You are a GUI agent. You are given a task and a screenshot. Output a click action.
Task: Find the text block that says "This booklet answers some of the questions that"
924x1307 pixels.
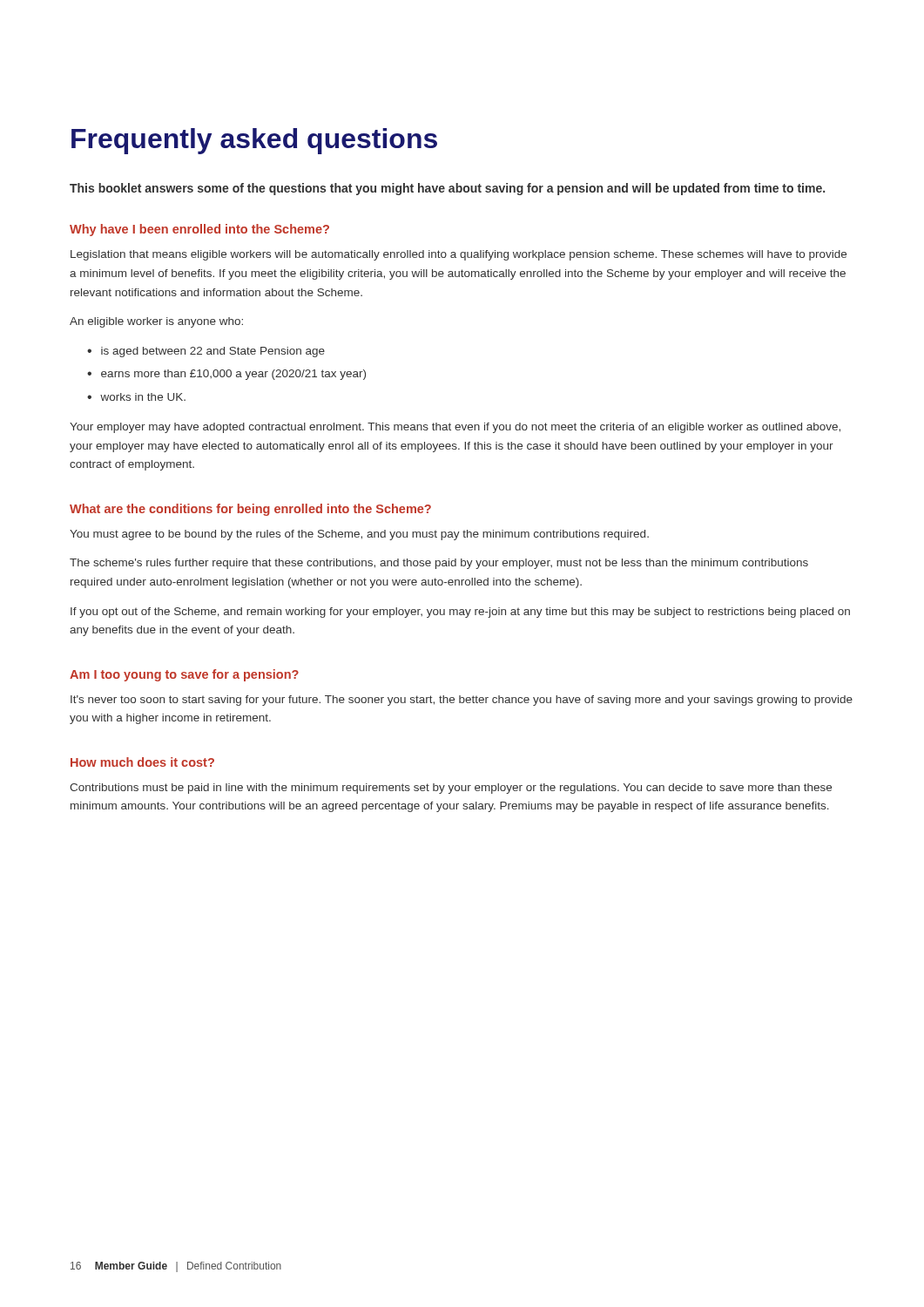pyautogui.click(x=448, y=189)
